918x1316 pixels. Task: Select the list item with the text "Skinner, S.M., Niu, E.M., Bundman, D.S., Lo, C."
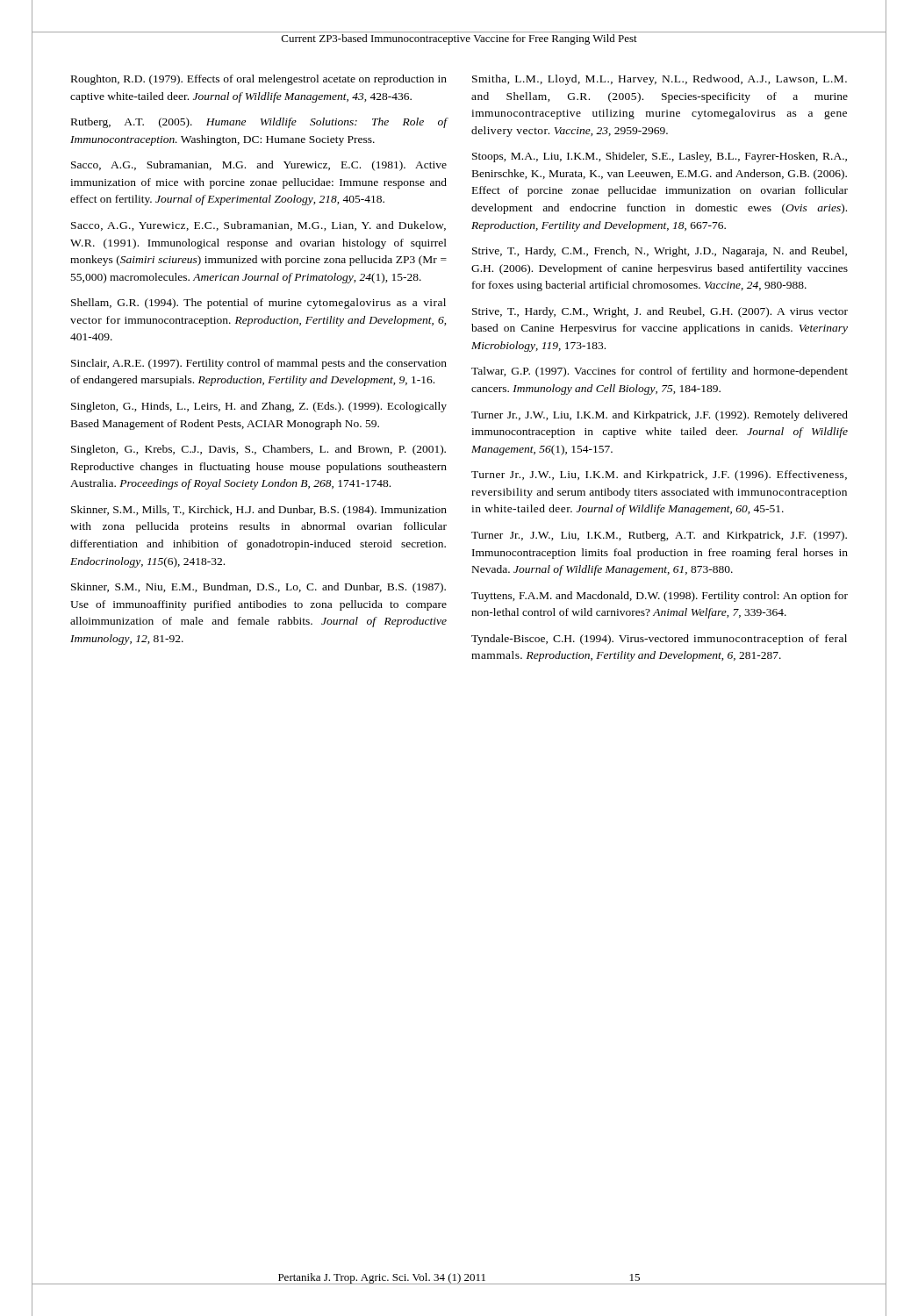coord(258,612)
